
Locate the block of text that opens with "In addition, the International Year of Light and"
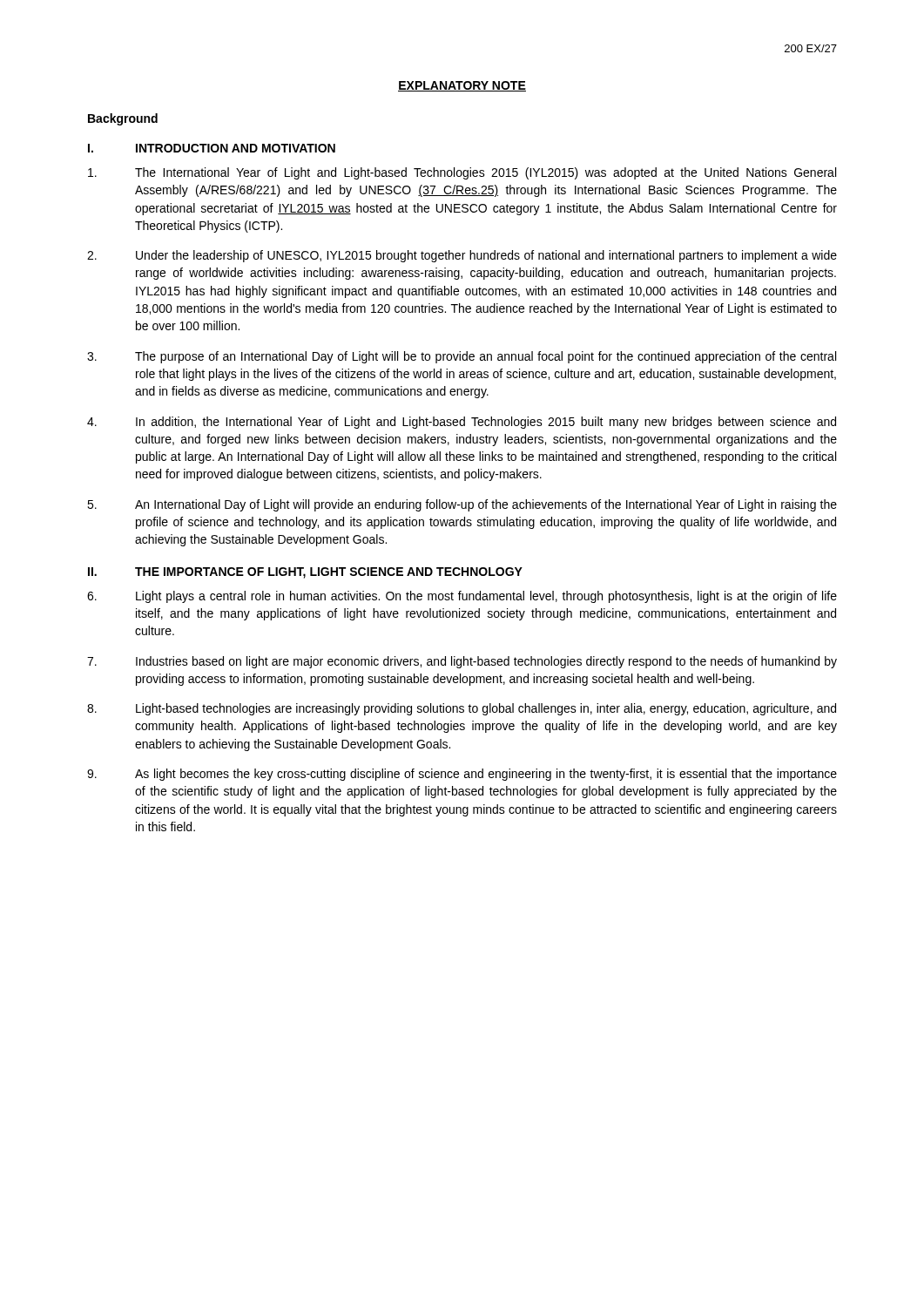tap(462, 448)
